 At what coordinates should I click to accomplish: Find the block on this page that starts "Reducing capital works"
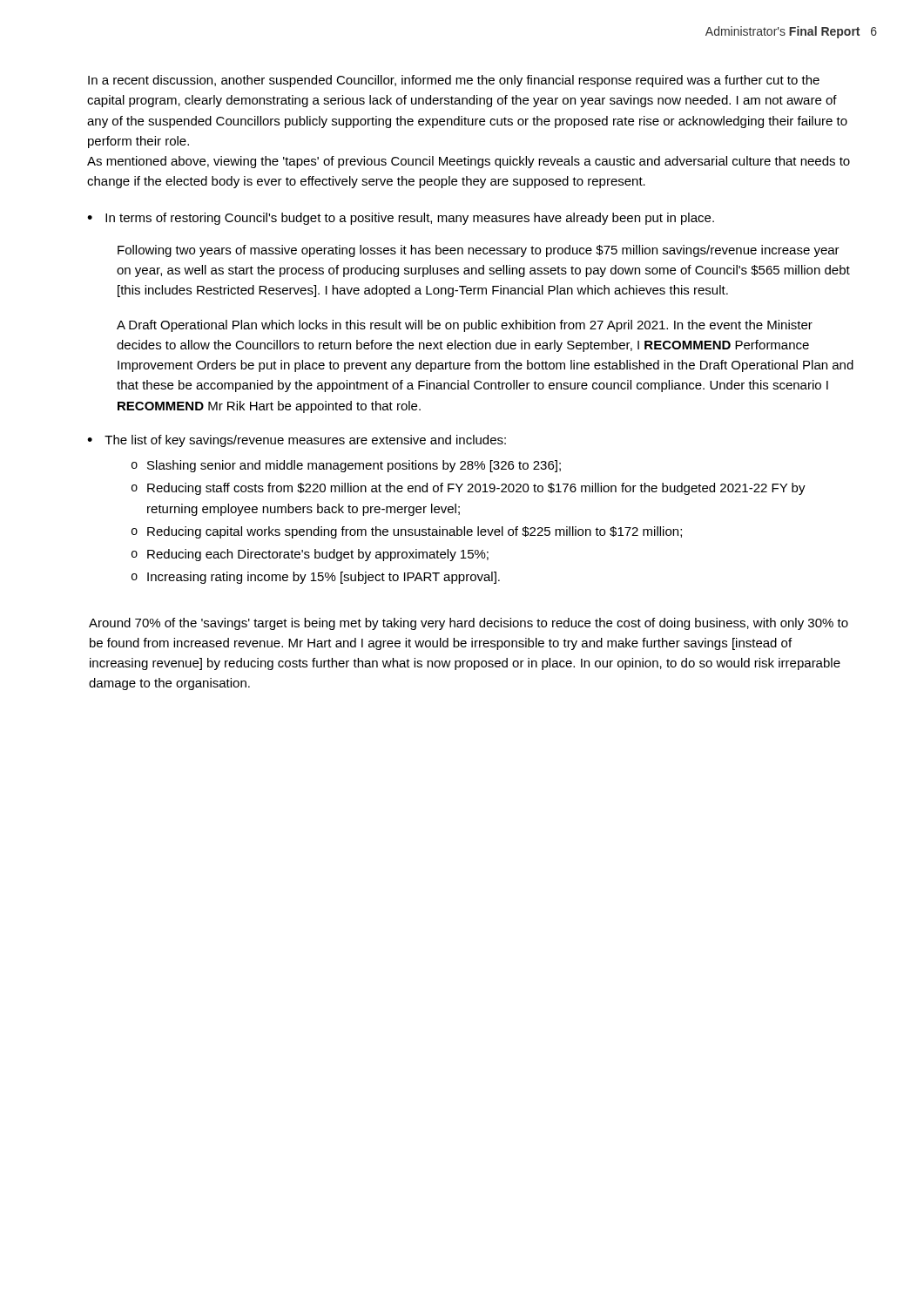(x=415, y=531)
